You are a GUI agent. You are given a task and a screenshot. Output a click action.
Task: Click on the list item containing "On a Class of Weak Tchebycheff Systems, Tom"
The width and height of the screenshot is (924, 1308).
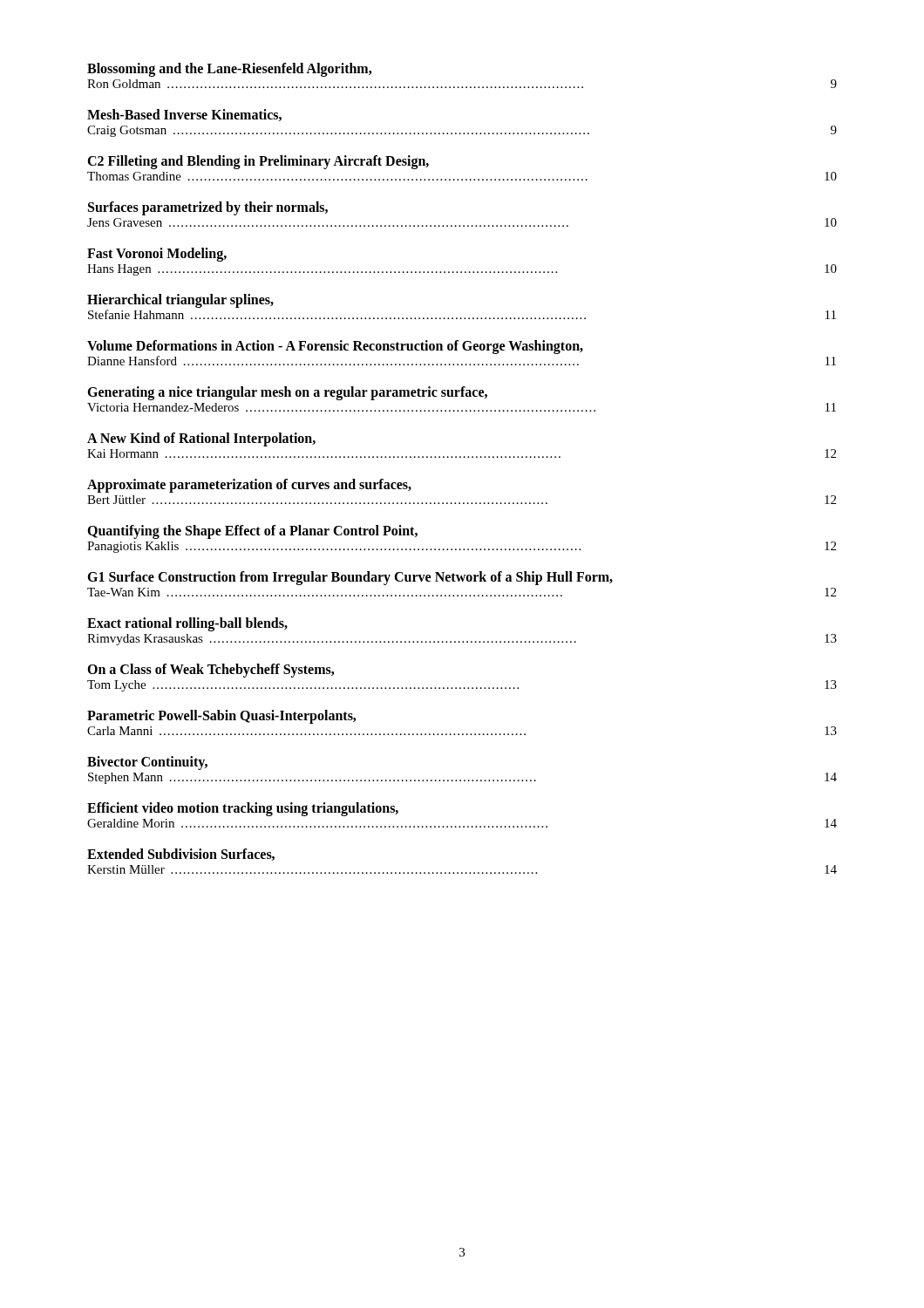click(x=462, y=677)
